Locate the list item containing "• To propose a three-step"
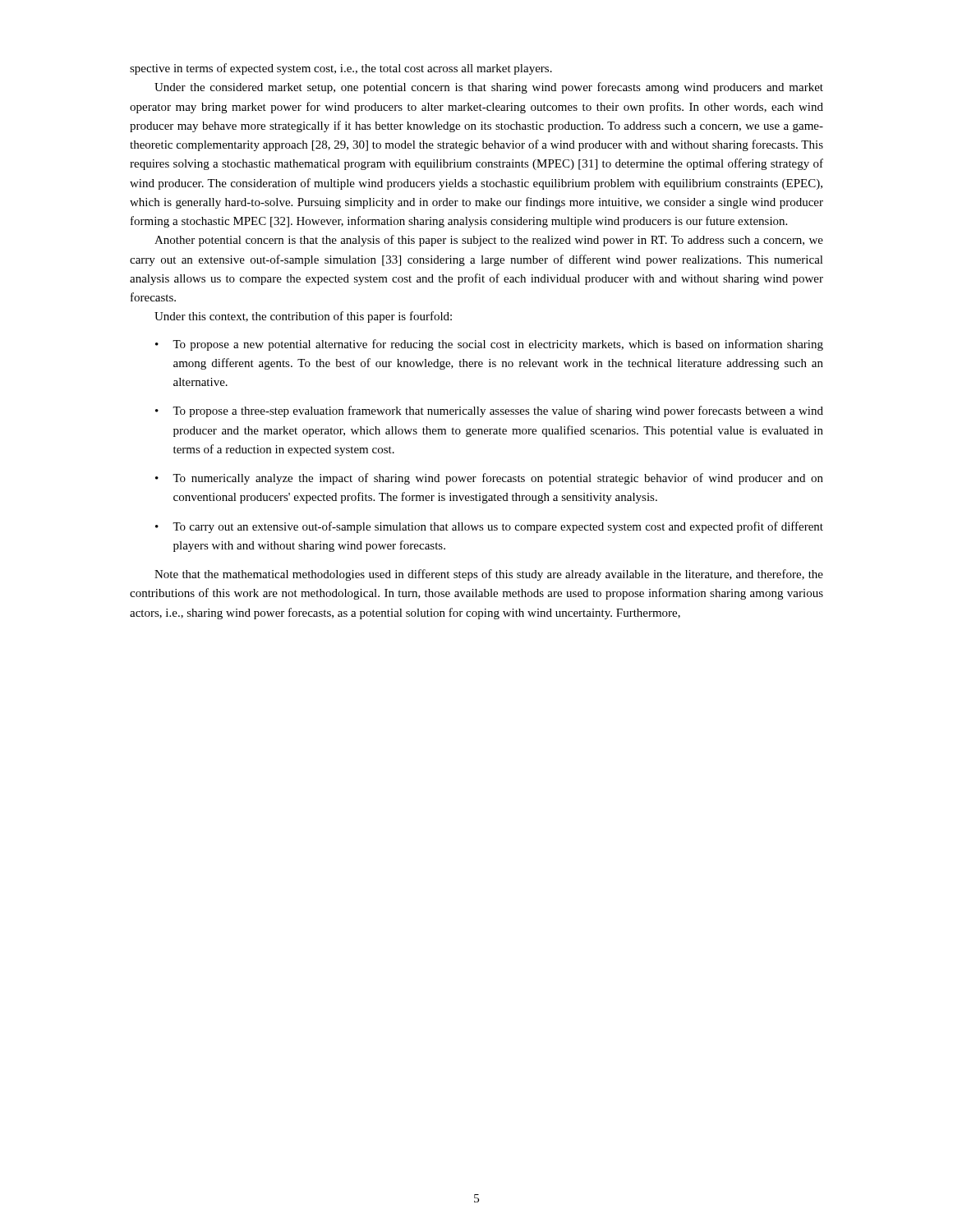 pyautogui.click(x=489, y=431)
